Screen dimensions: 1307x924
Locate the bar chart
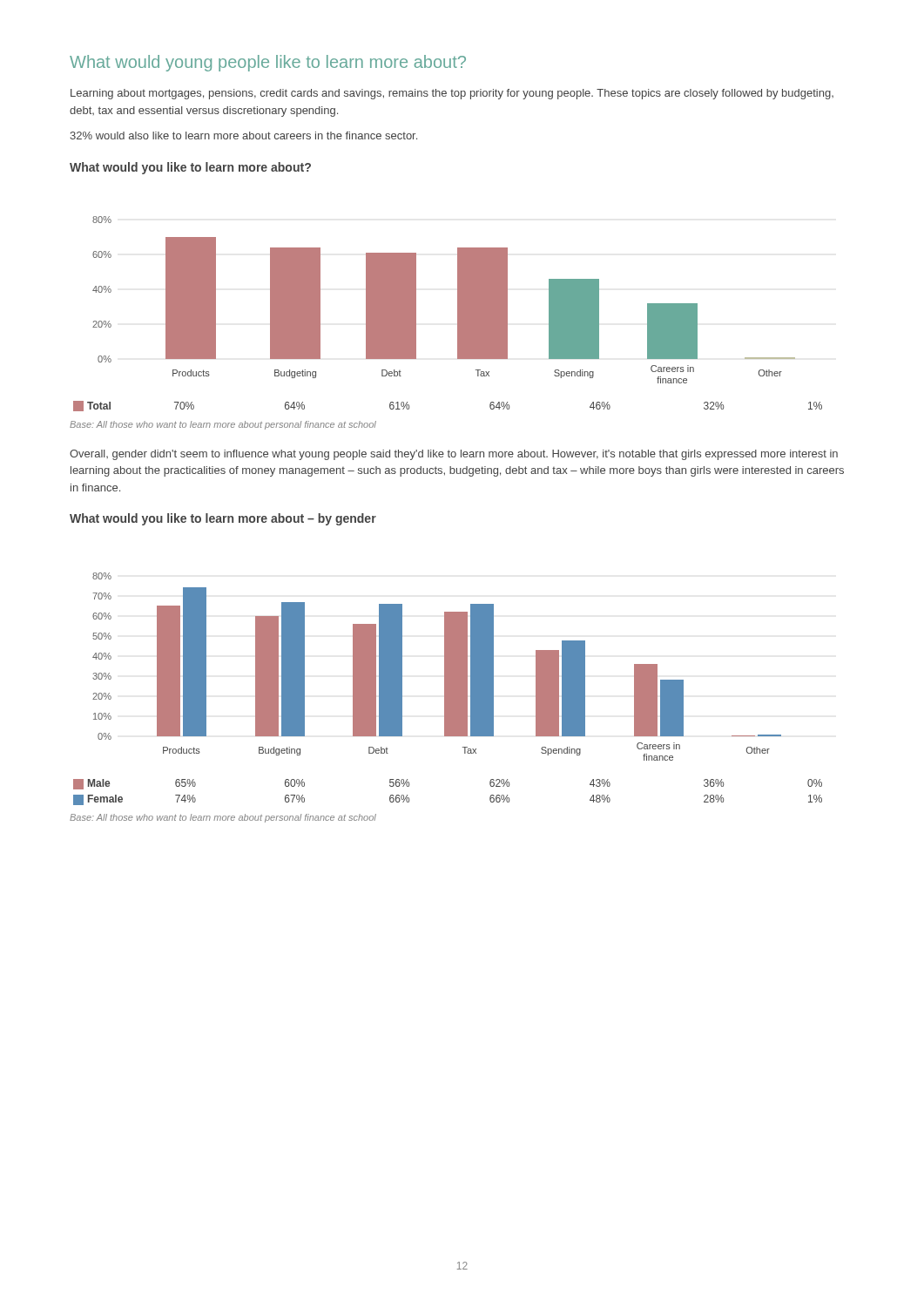462,299
